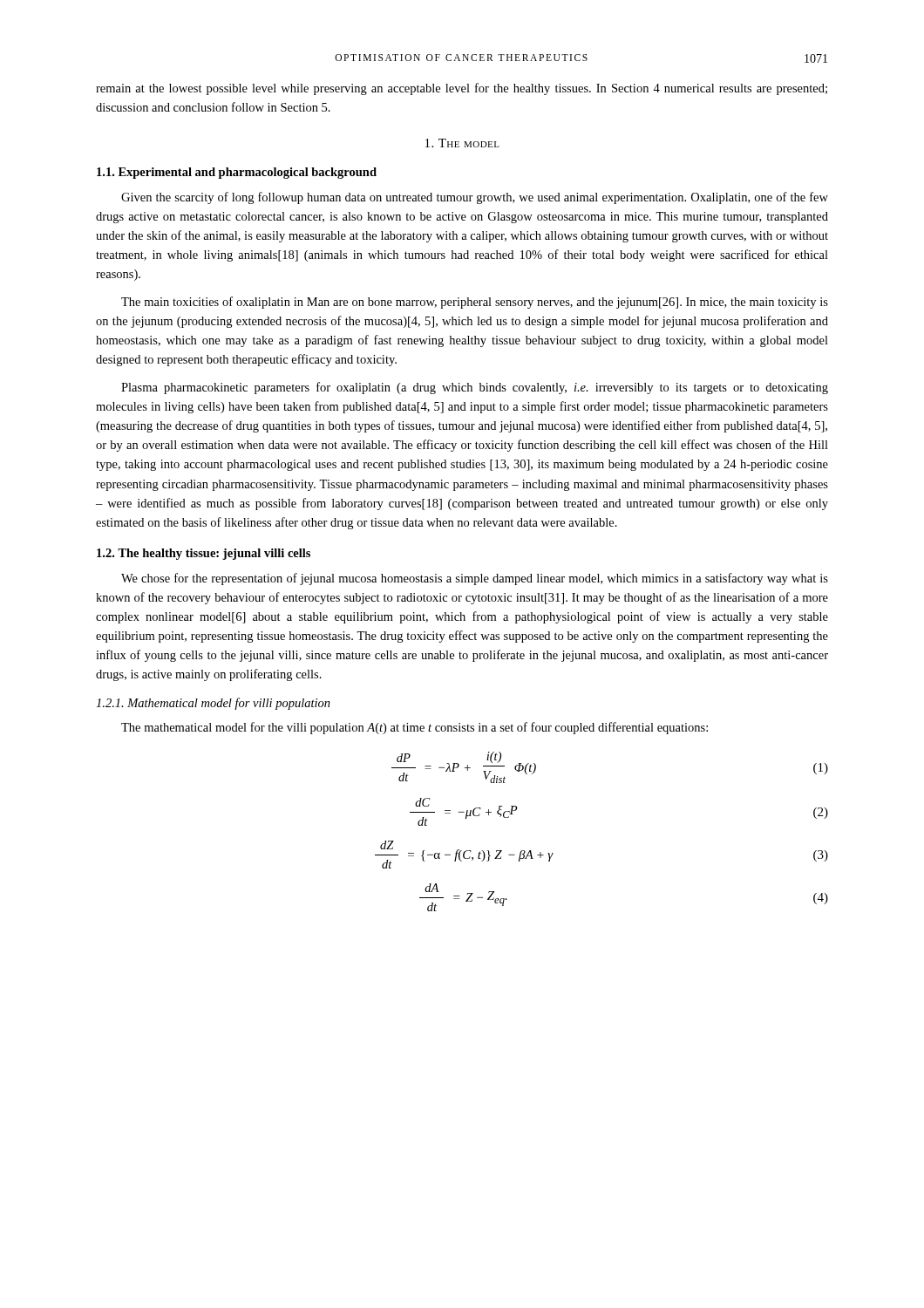Find the formula on this page that starts "dA dt ="
This screenshot has height=1308, width=924.
coord(431,898)
